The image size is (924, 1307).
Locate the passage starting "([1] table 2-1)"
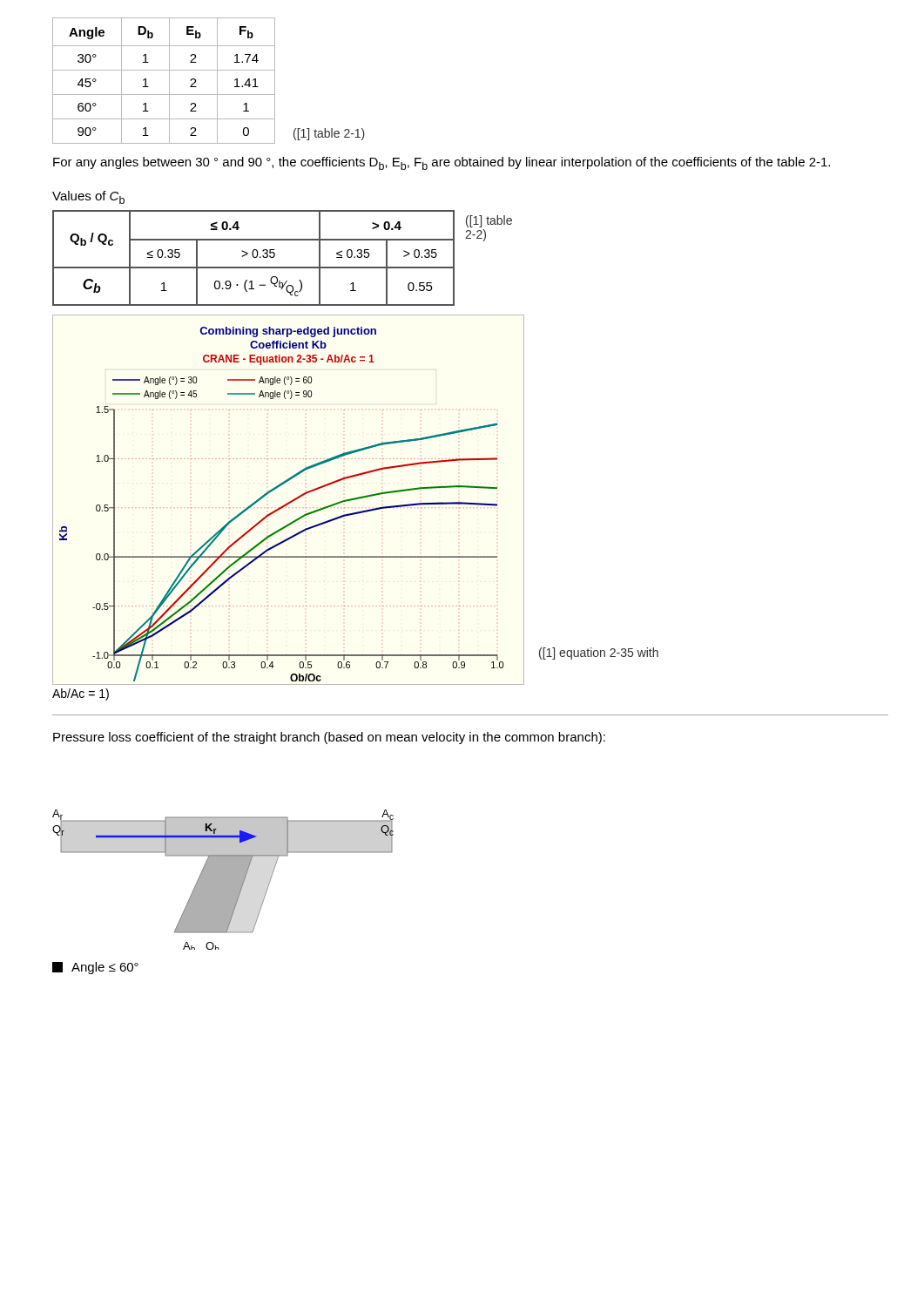pyautogui.click(x=329, y=133)
